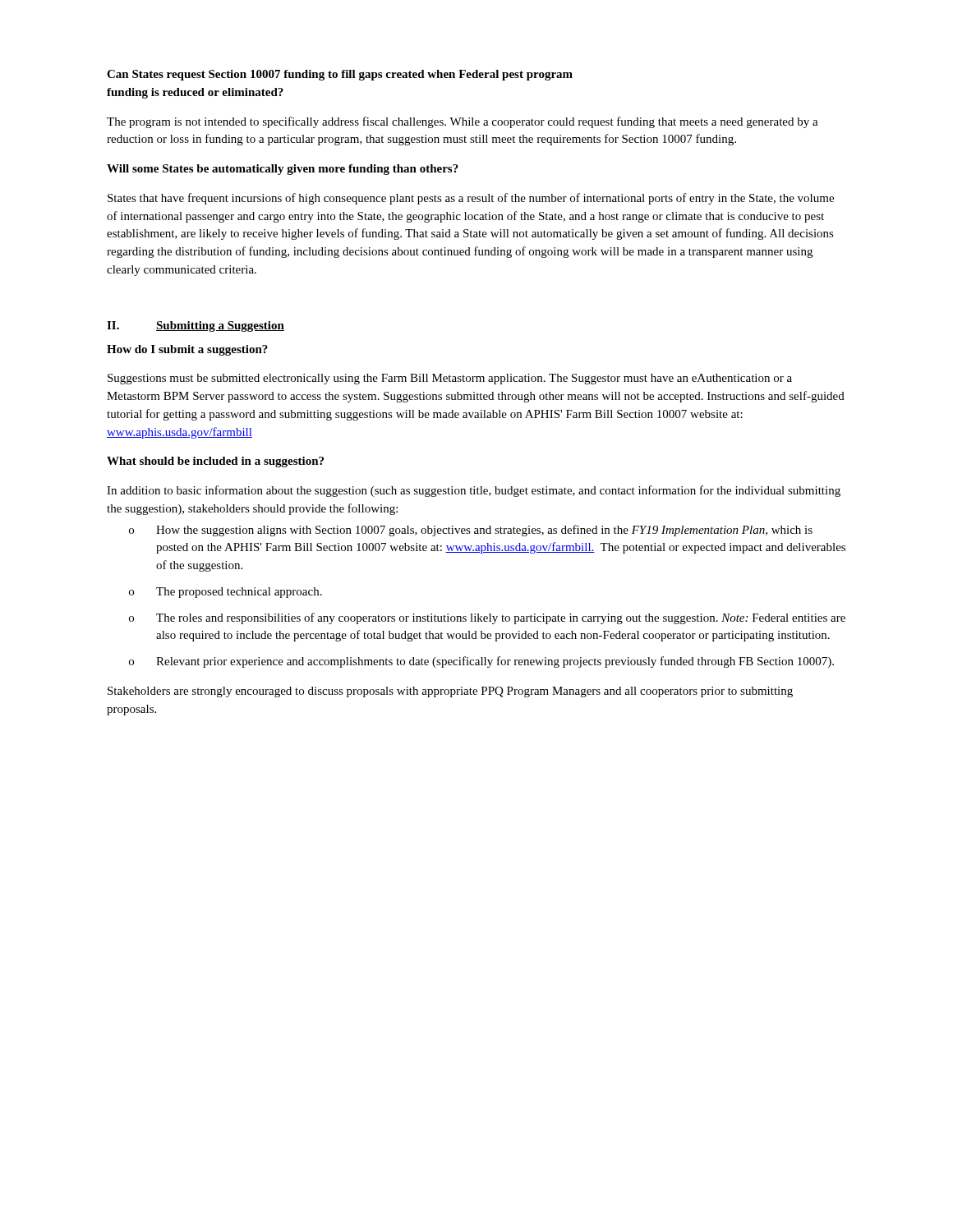The width and height of the screenshot is (953, 1232).
Task: Locate the text block with the text "Suggestions must be submitted electronically using the"
Action: [x=476, y=406]
